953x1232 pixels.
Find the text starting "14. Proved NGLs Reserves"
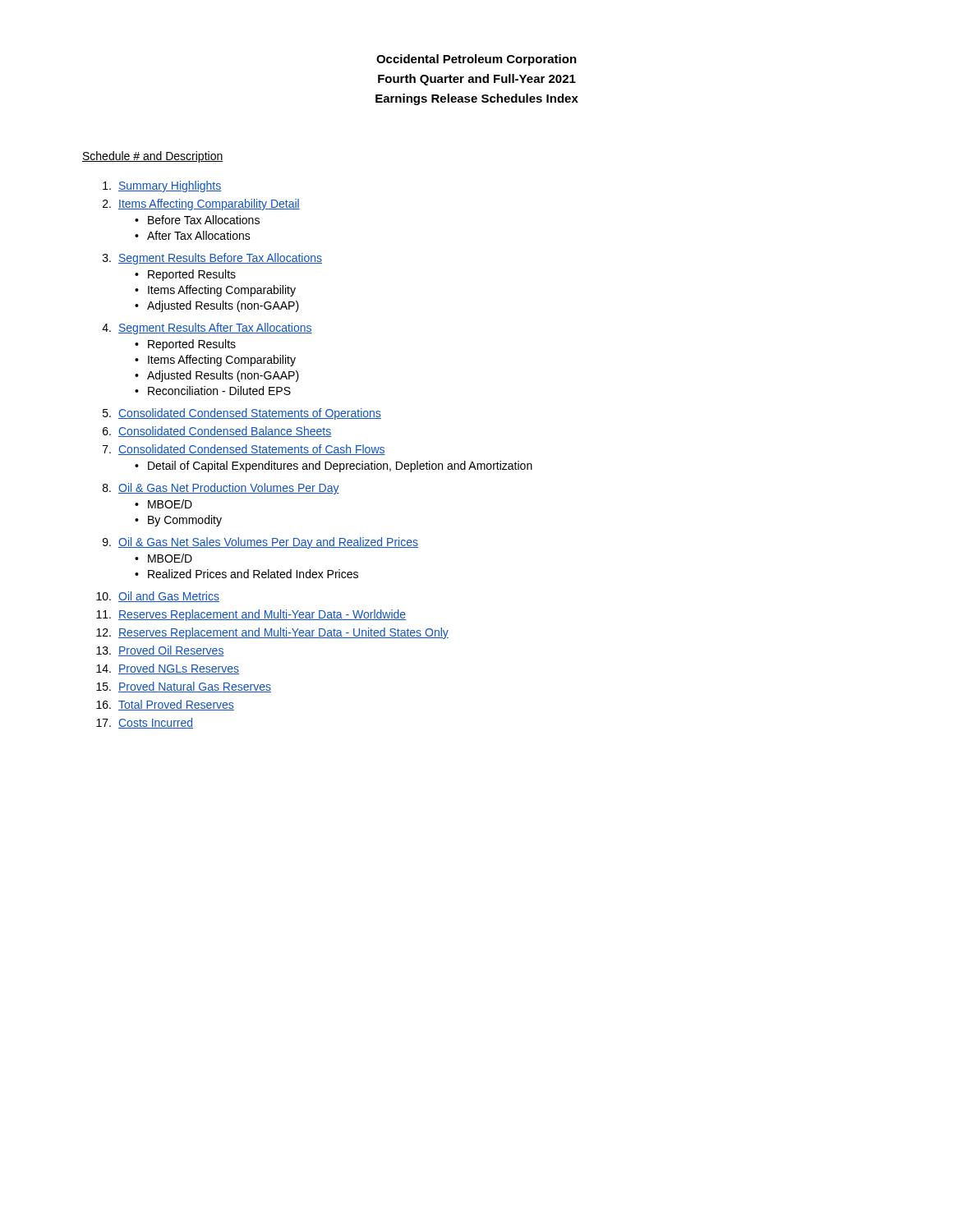click(x=161, y=669)
